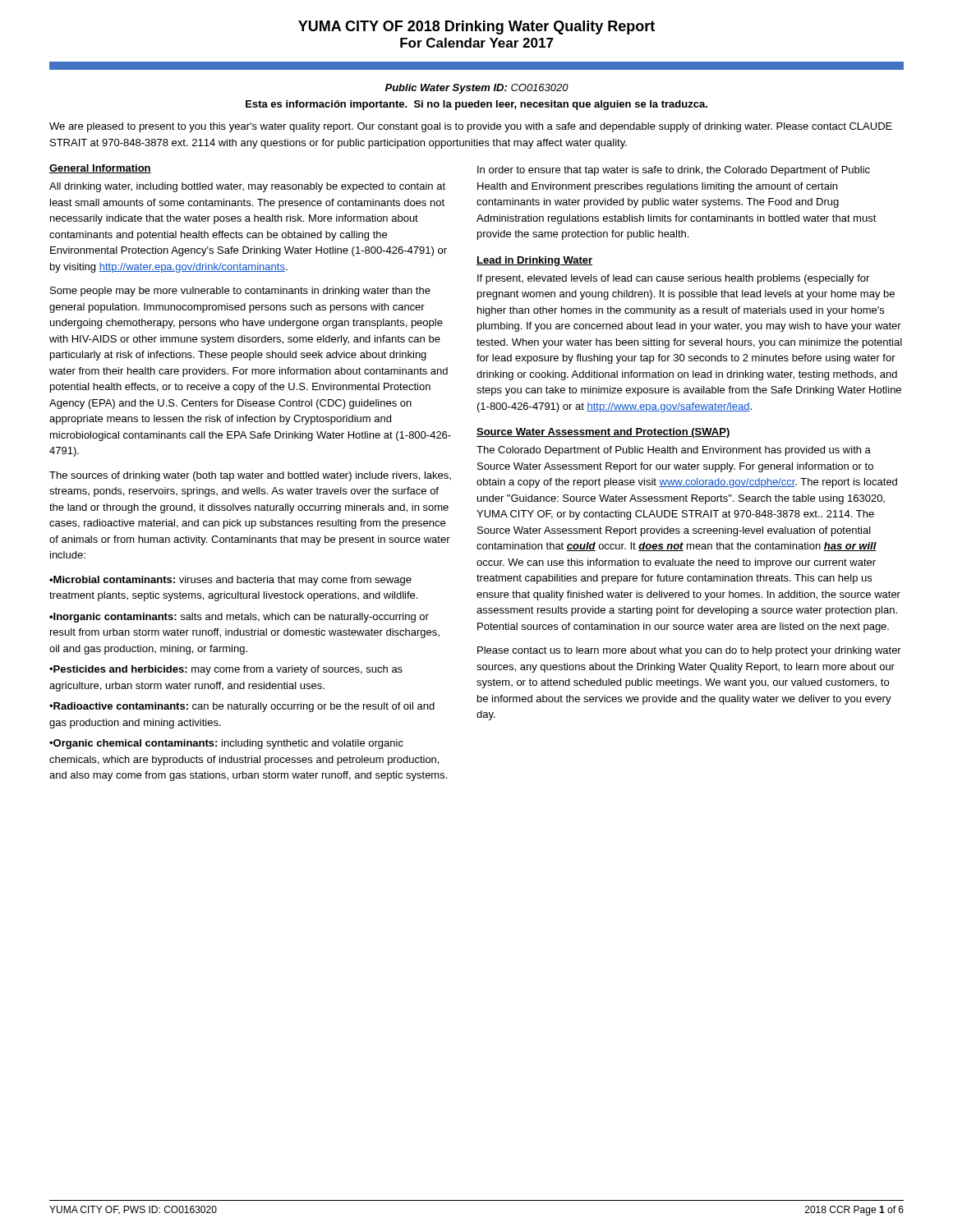Screen dimensions: 1232x953
Task: Where is the passage that starts "•Microbial contaminants: viruses and"?
Action: click(234, 587)
